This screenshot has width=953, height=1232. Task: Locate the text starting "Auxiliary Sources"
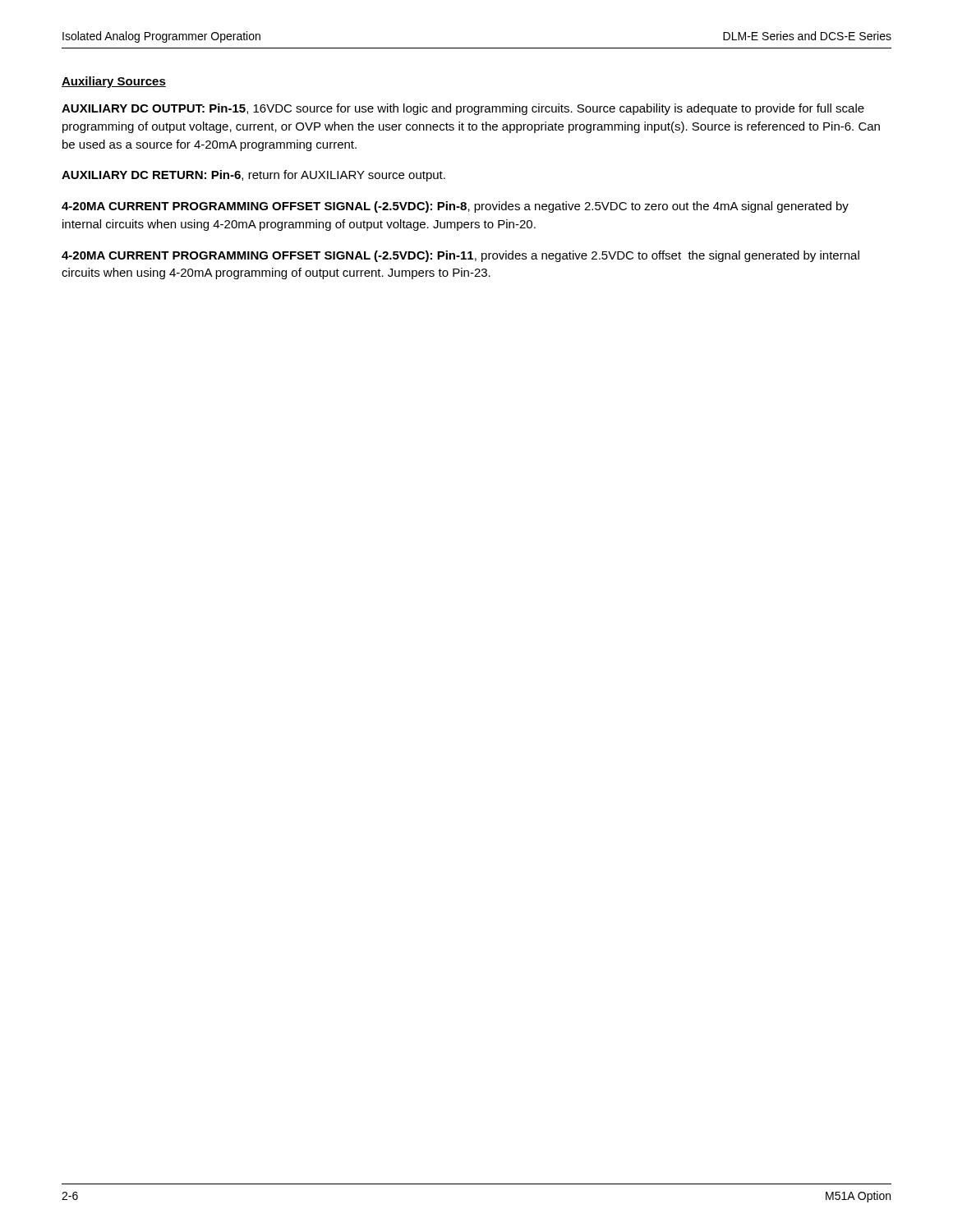[114, 81]
